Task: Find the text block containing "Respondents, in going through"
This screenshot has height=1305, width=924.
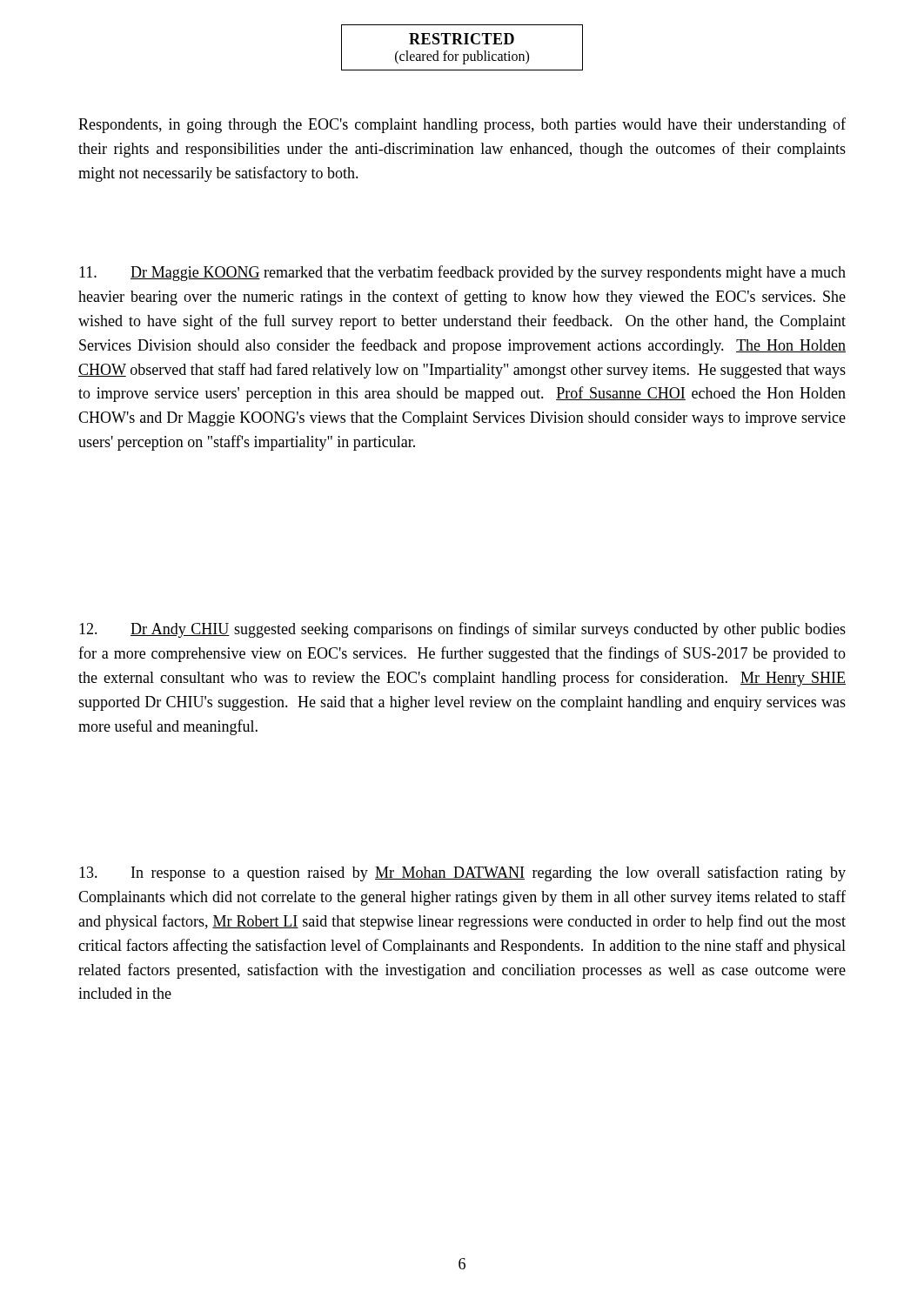Action: [462, 149]
